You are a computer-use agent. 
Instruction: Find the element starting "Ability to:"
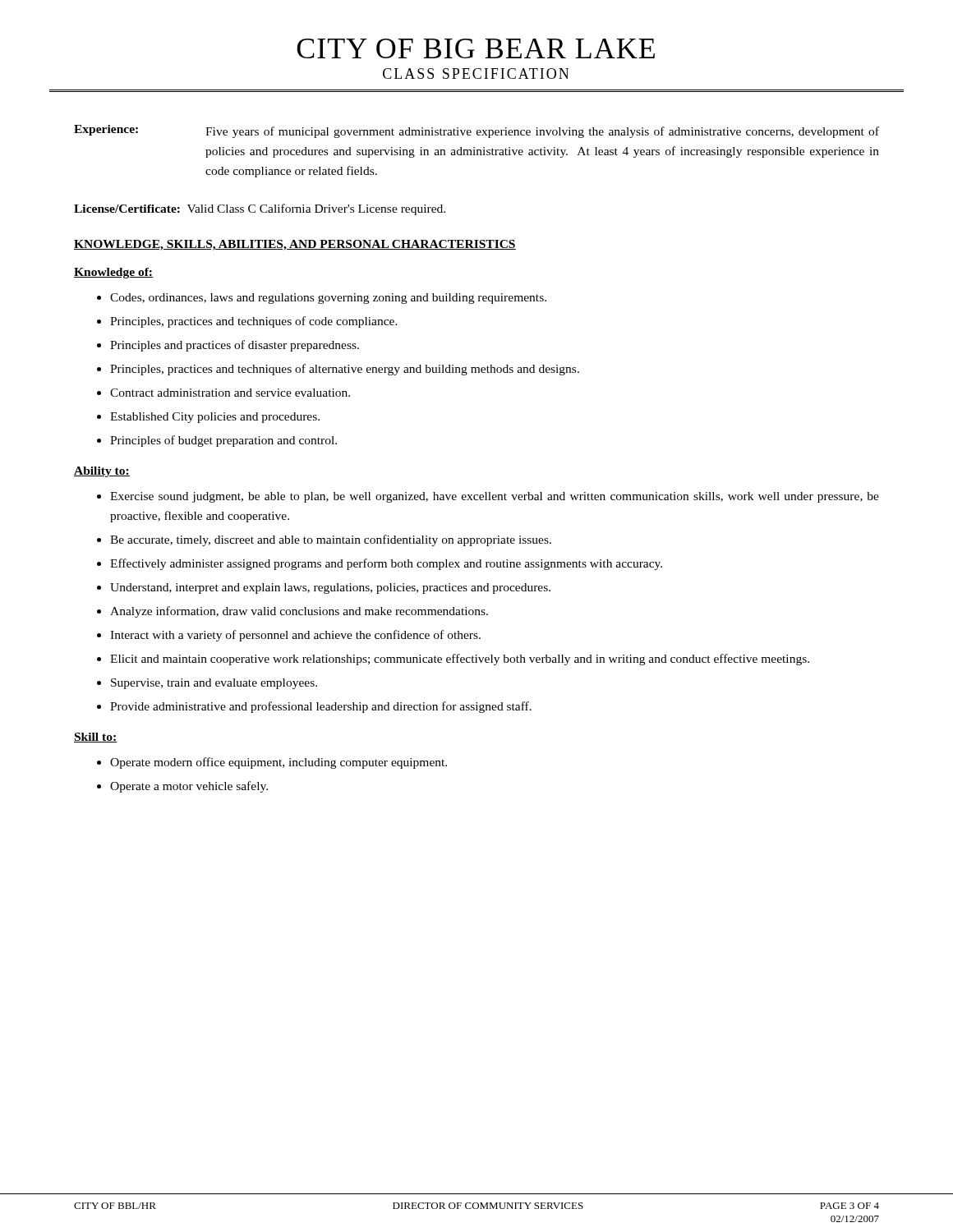point(102,470)
